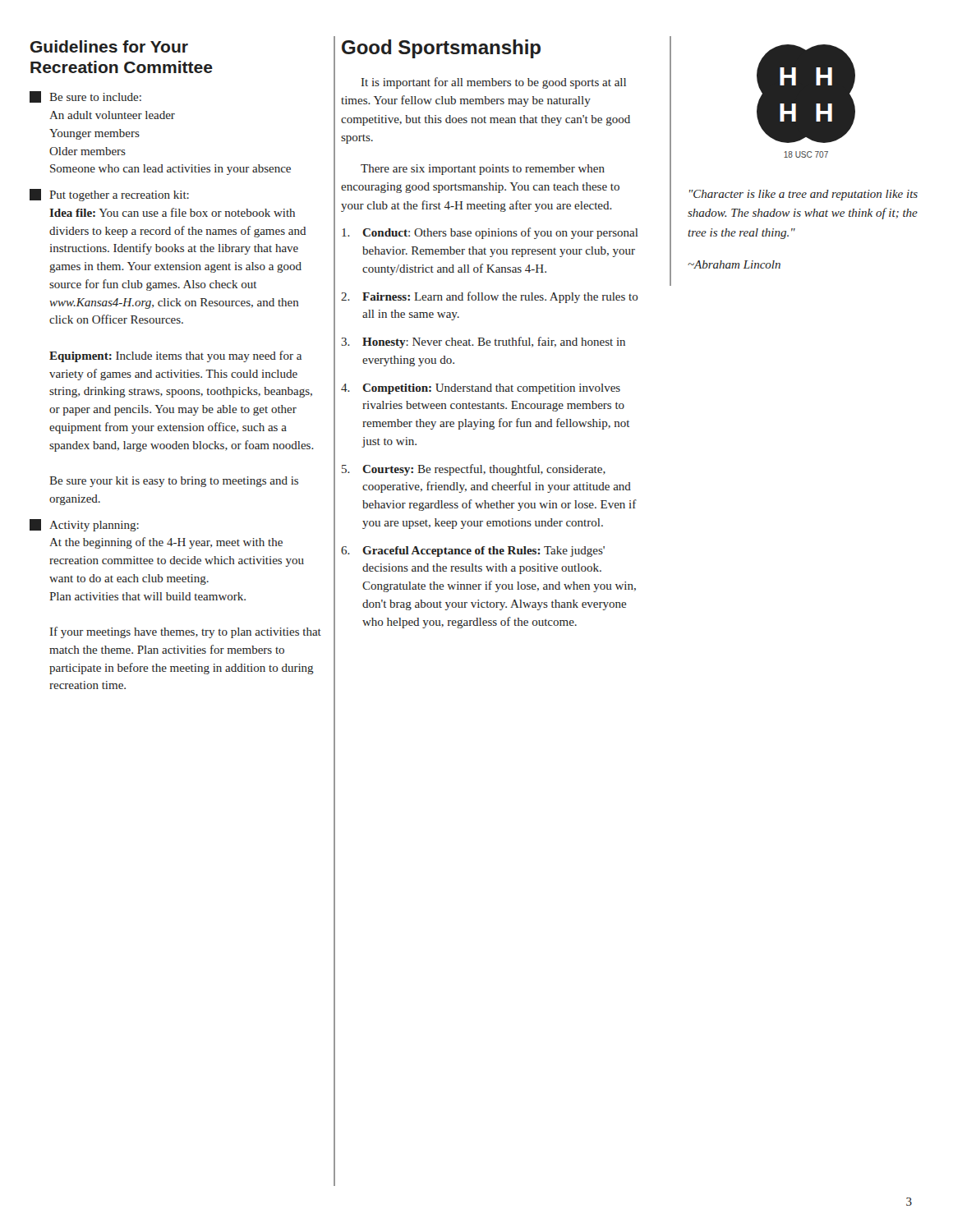This screenshot has height=1232, width=953.
Task: Where is the passage that starts "Put together a recreation"?
Action: click(x=177, y=347)
